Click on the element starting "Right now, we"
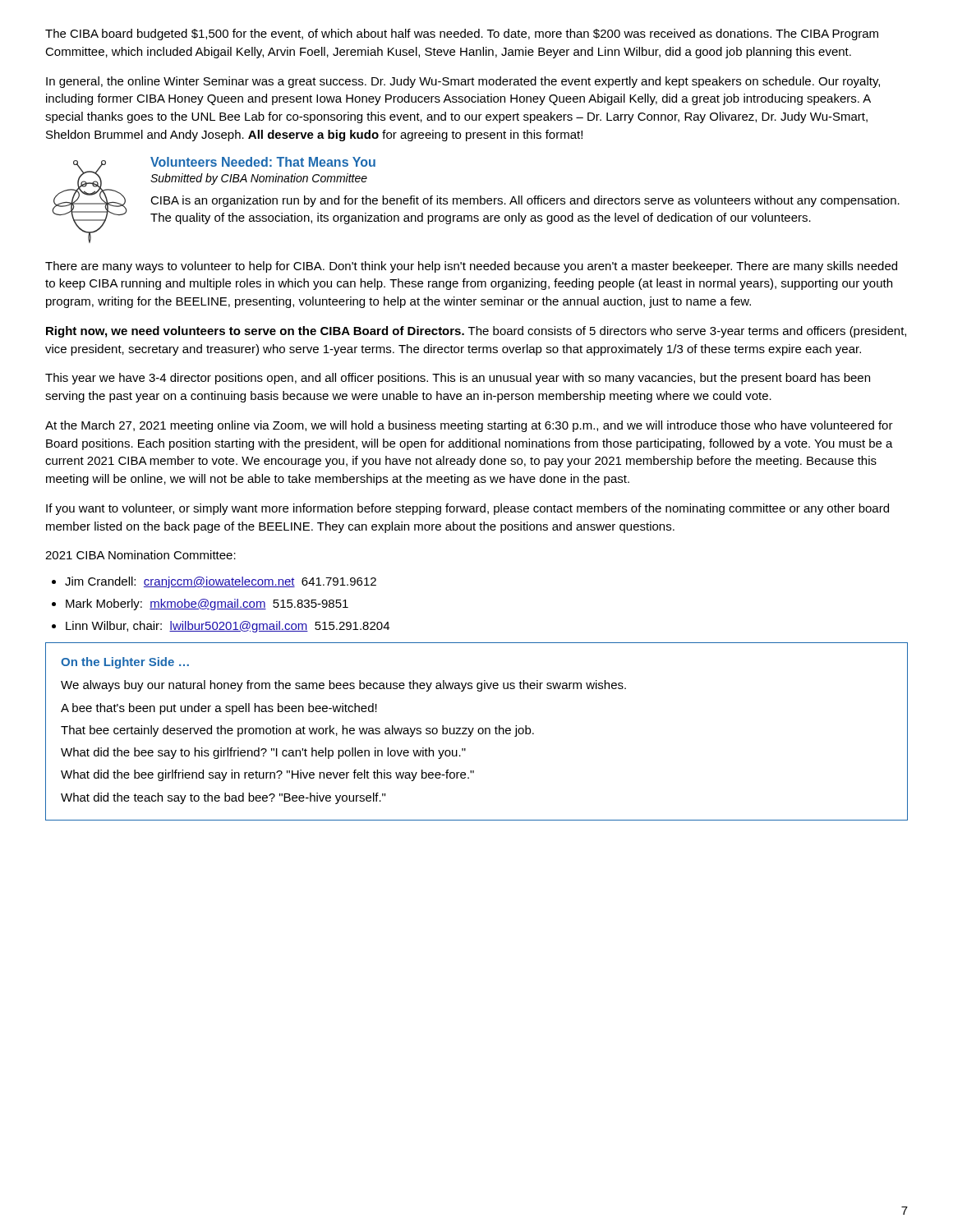 point(476,340)
